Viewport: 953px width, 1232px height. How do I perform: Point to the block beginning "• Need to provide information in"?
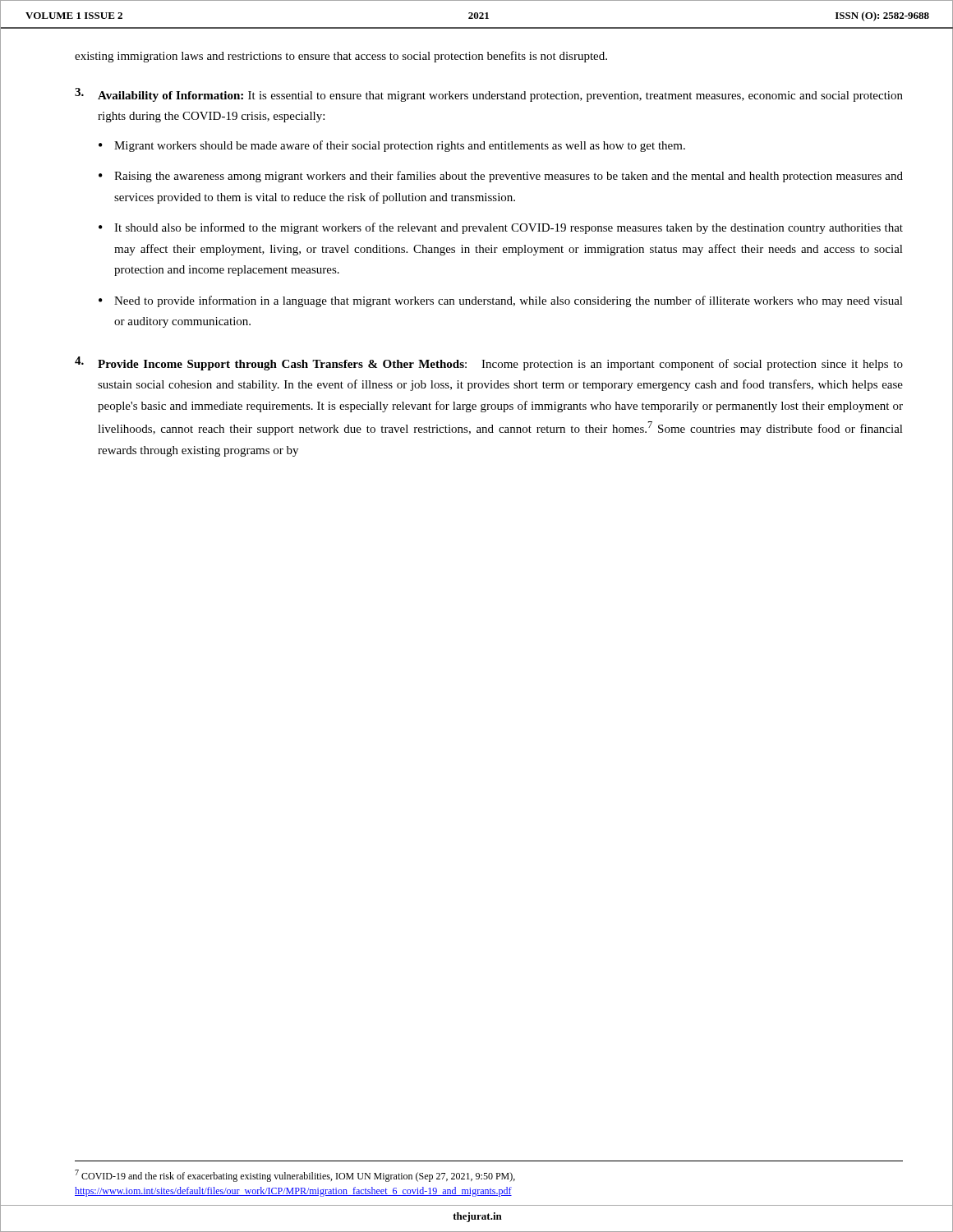[x=500, y=311]
